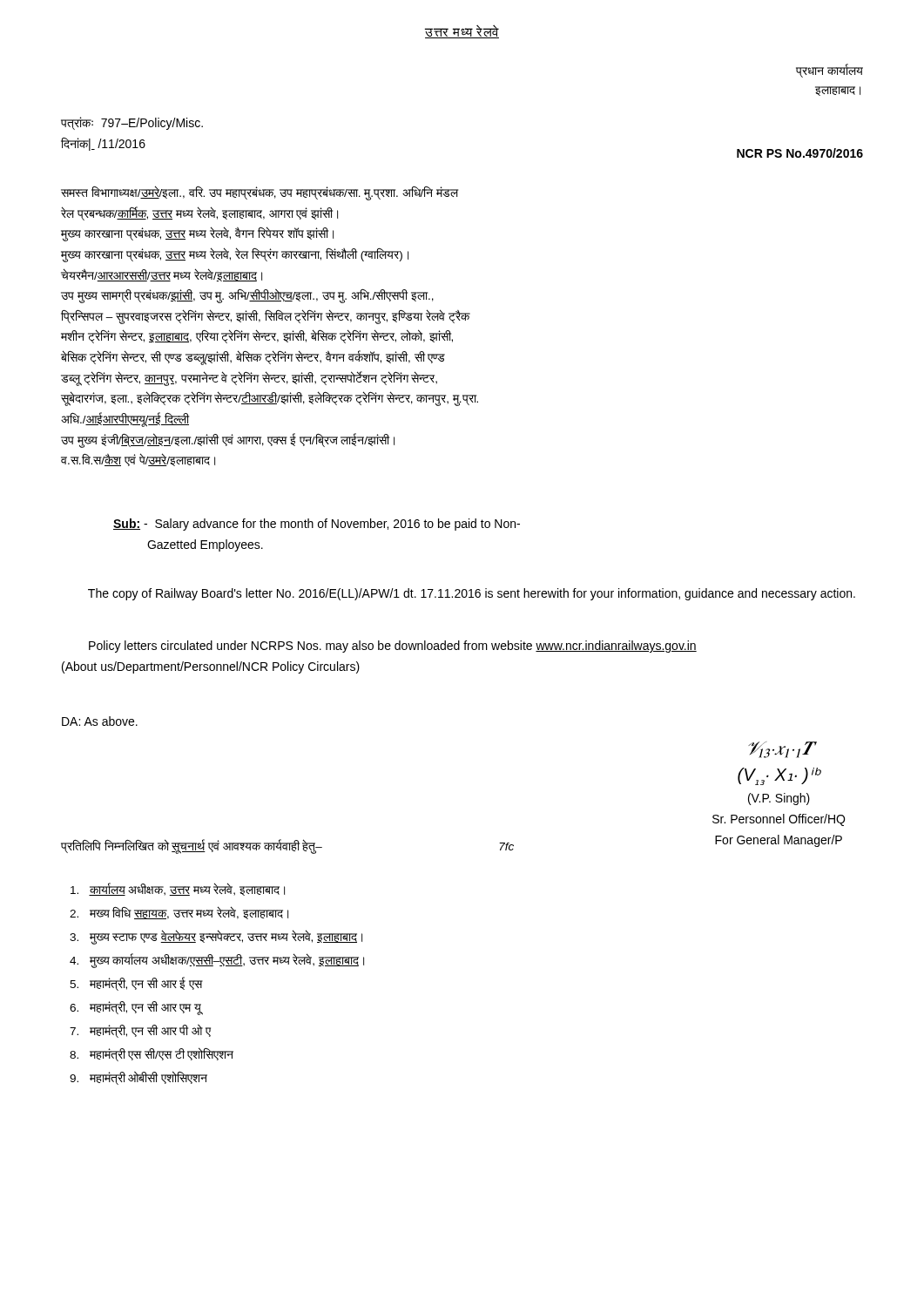Locate the text "प्रधान कार्यालय इलाहाबाद।"
The width and height of the screenshot is (924, 1307).
click(x=830, y=80)
